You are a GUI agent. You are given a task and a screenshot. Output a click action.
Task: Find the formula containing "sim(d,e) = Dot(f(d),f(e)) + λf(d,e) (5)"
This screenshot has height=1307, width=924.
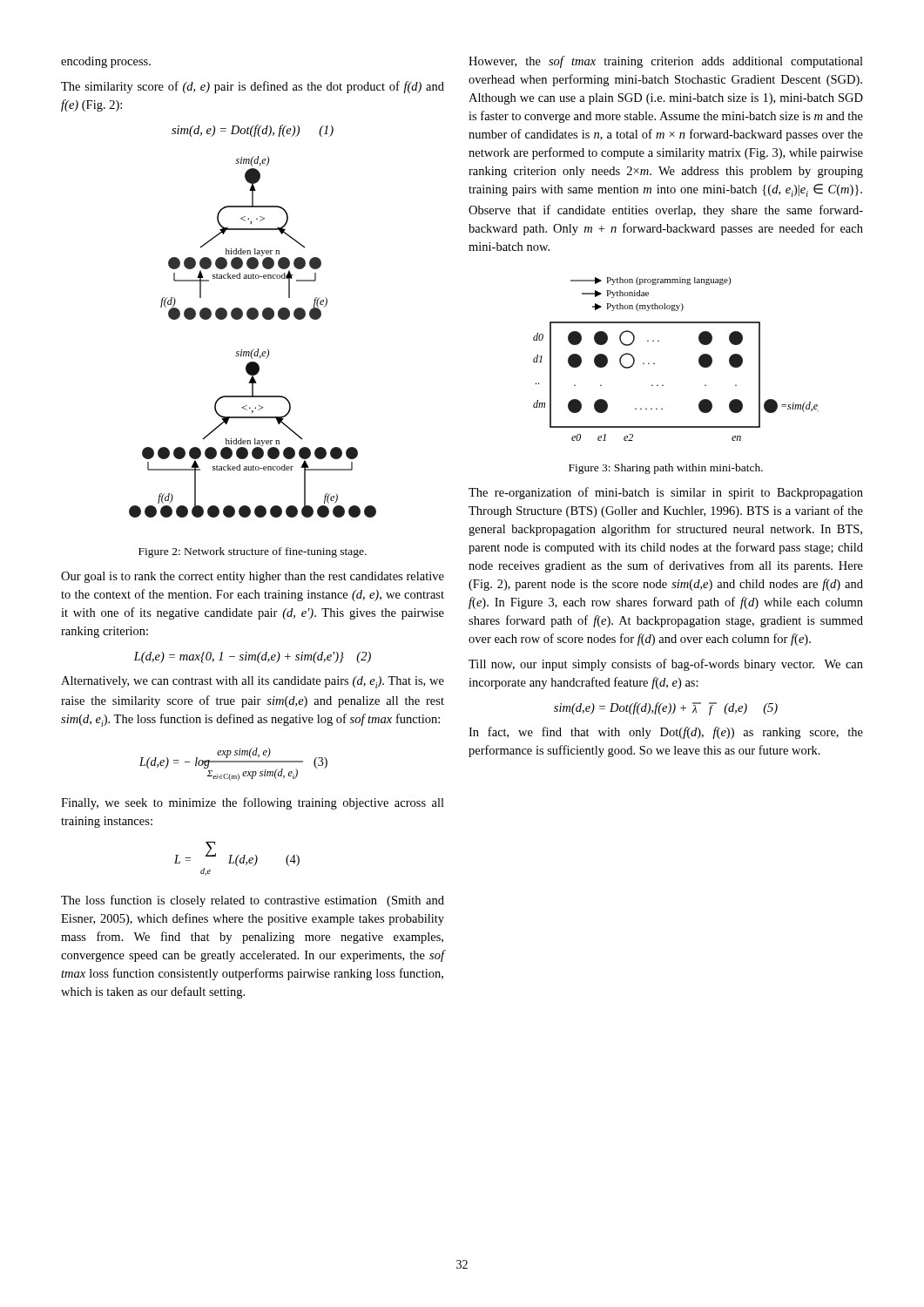(666, 708)
